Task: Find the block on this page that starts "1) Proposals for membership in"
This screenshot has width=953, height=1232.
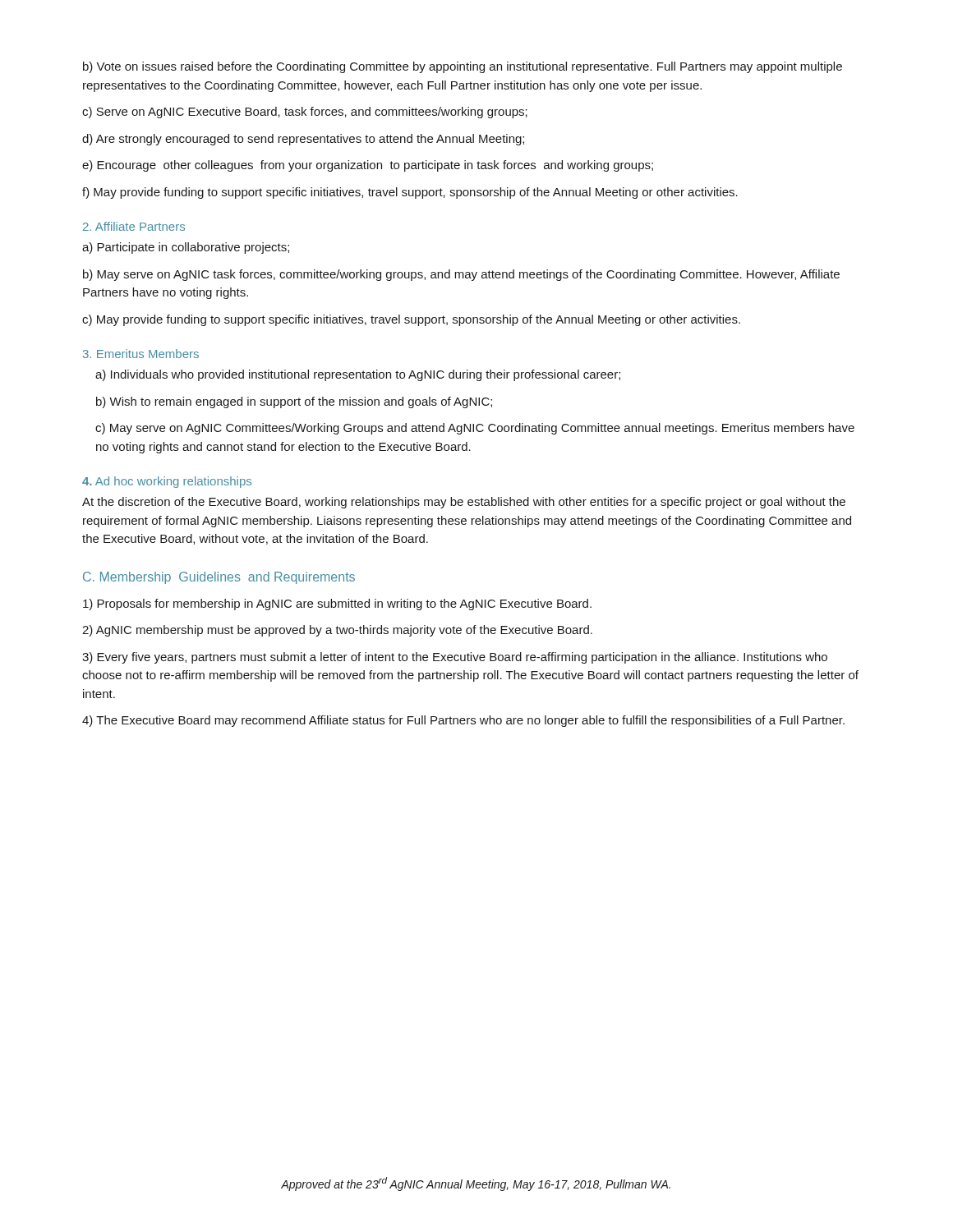Action: pos(337,603)
